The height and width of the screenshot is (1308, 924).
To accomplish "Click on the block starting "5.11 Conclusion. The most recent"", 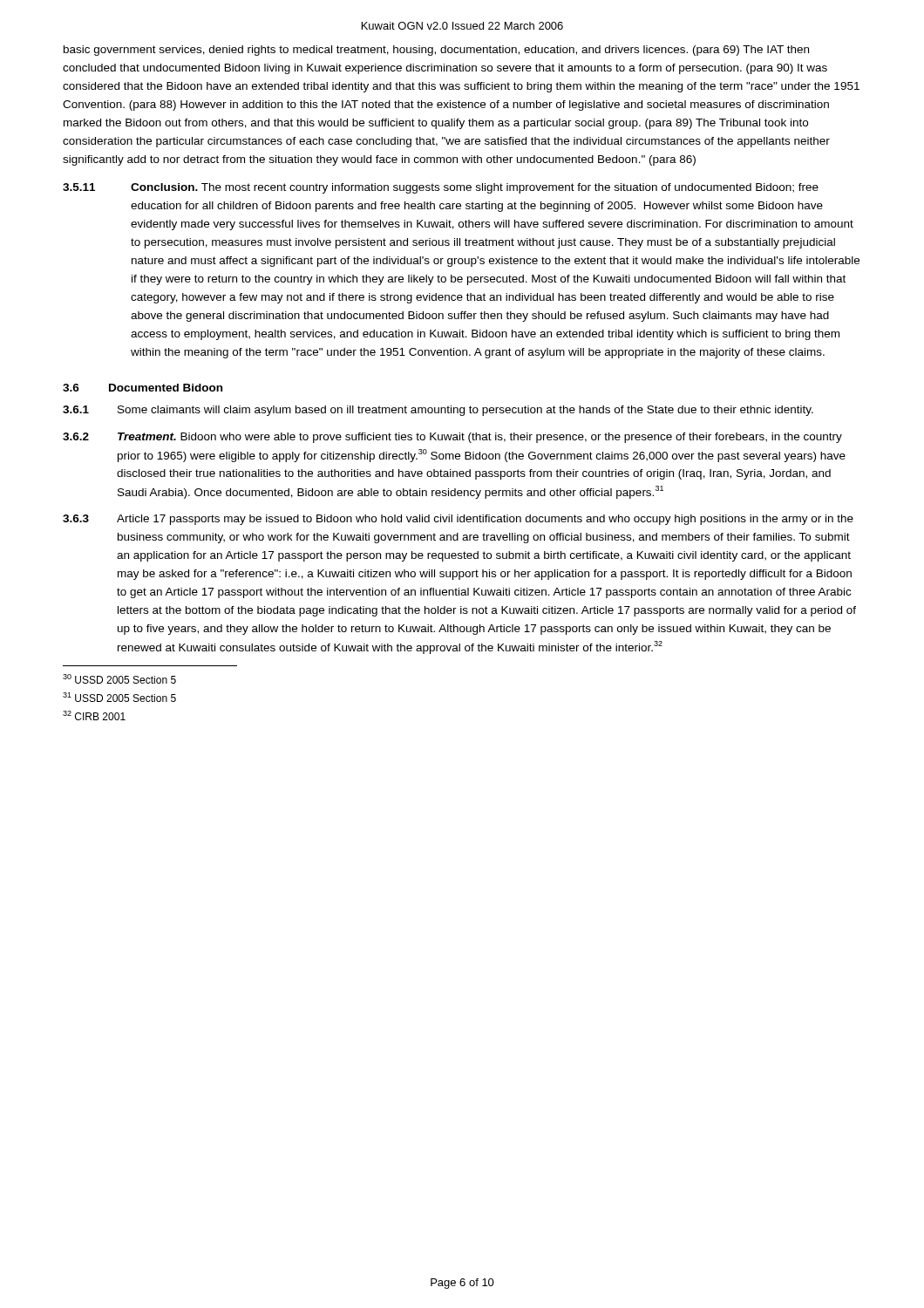I will coord(462,270).
